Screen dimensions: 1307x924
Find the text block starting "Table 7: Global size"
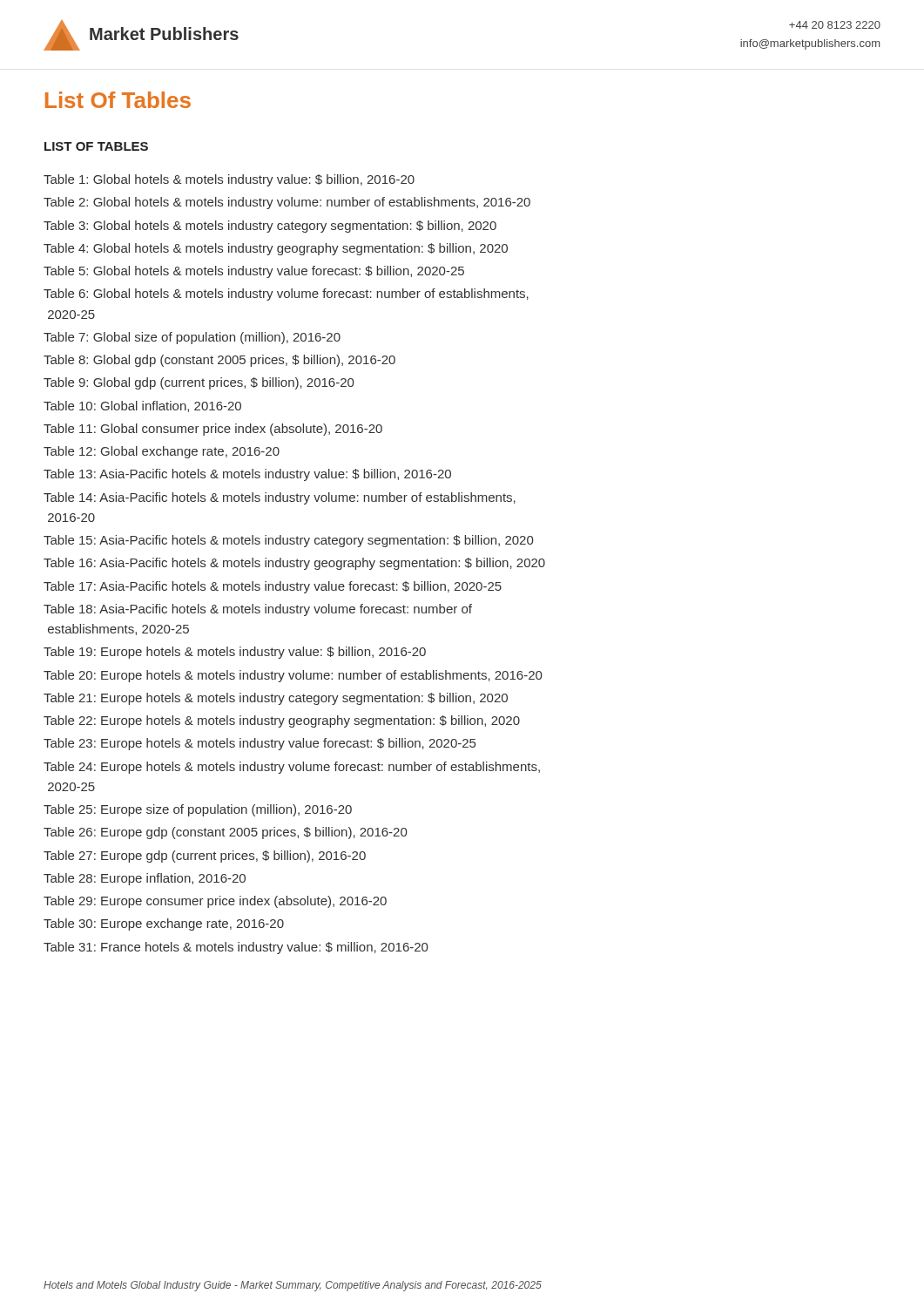[192, 337]
